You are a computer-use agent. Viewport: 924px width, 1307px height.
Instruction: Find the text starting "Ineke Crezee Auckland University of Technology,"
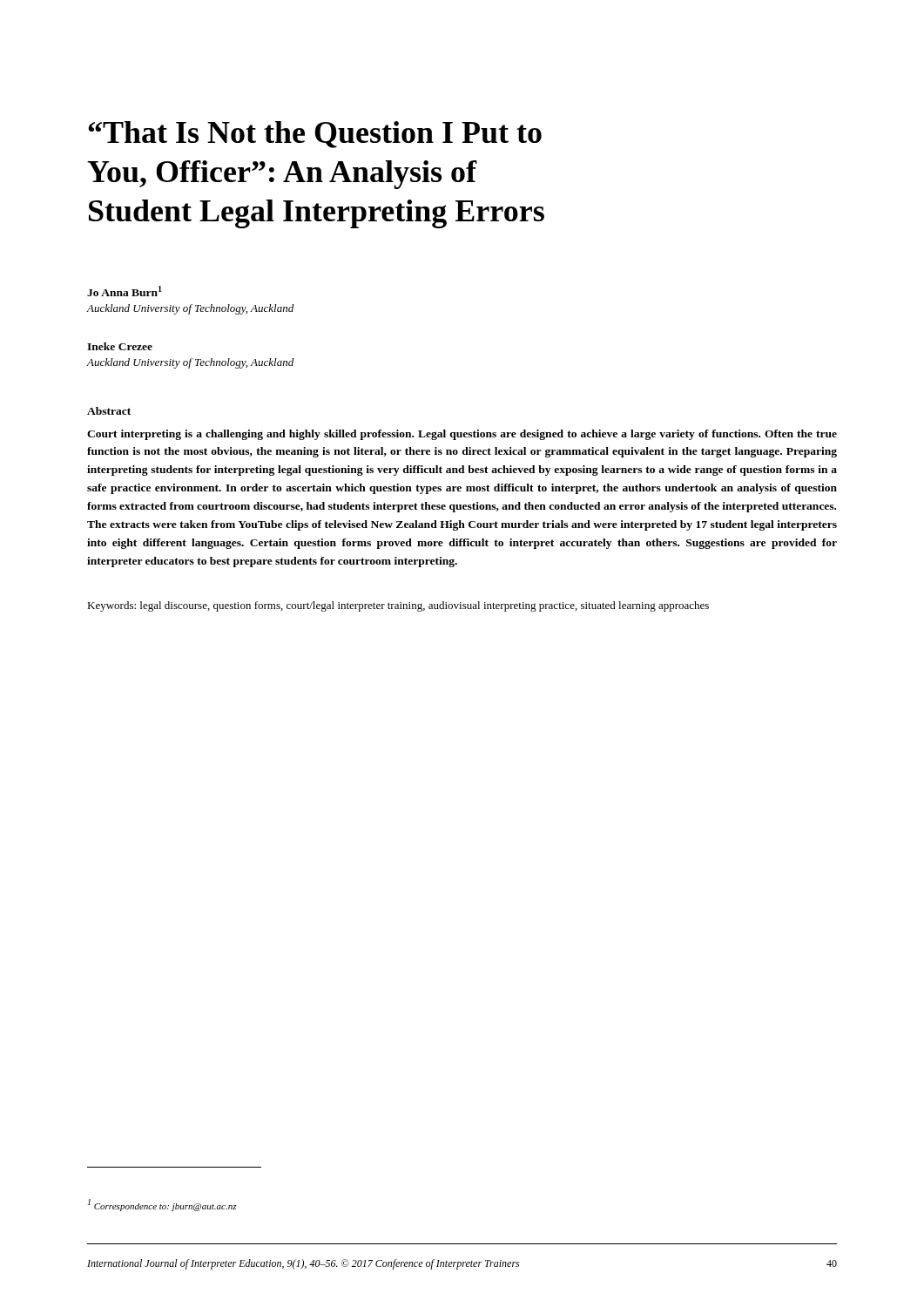(x=120, y=346)
